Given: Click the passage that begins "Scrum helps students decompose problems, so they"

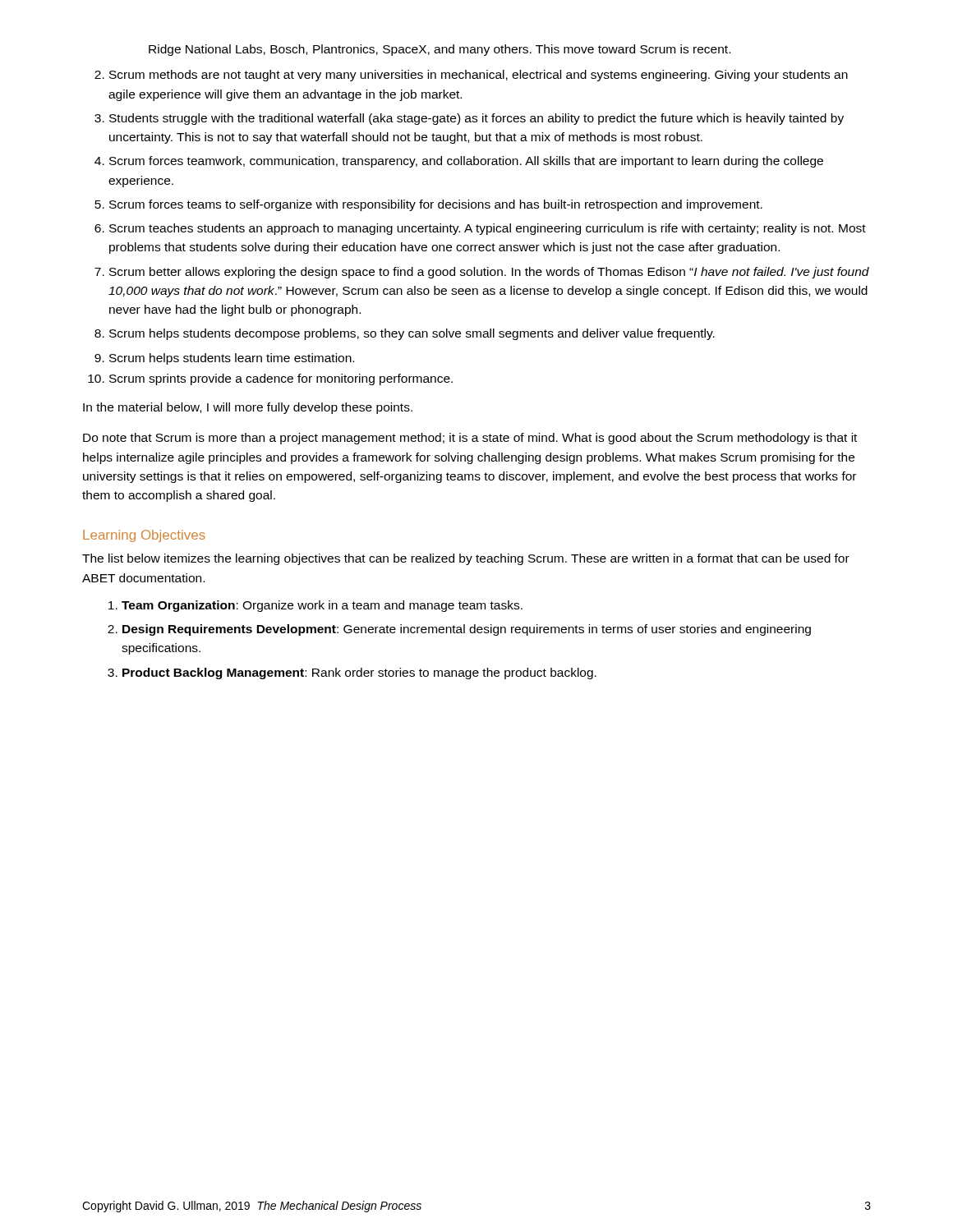Looking at the screenshot, I should (412, 333).
